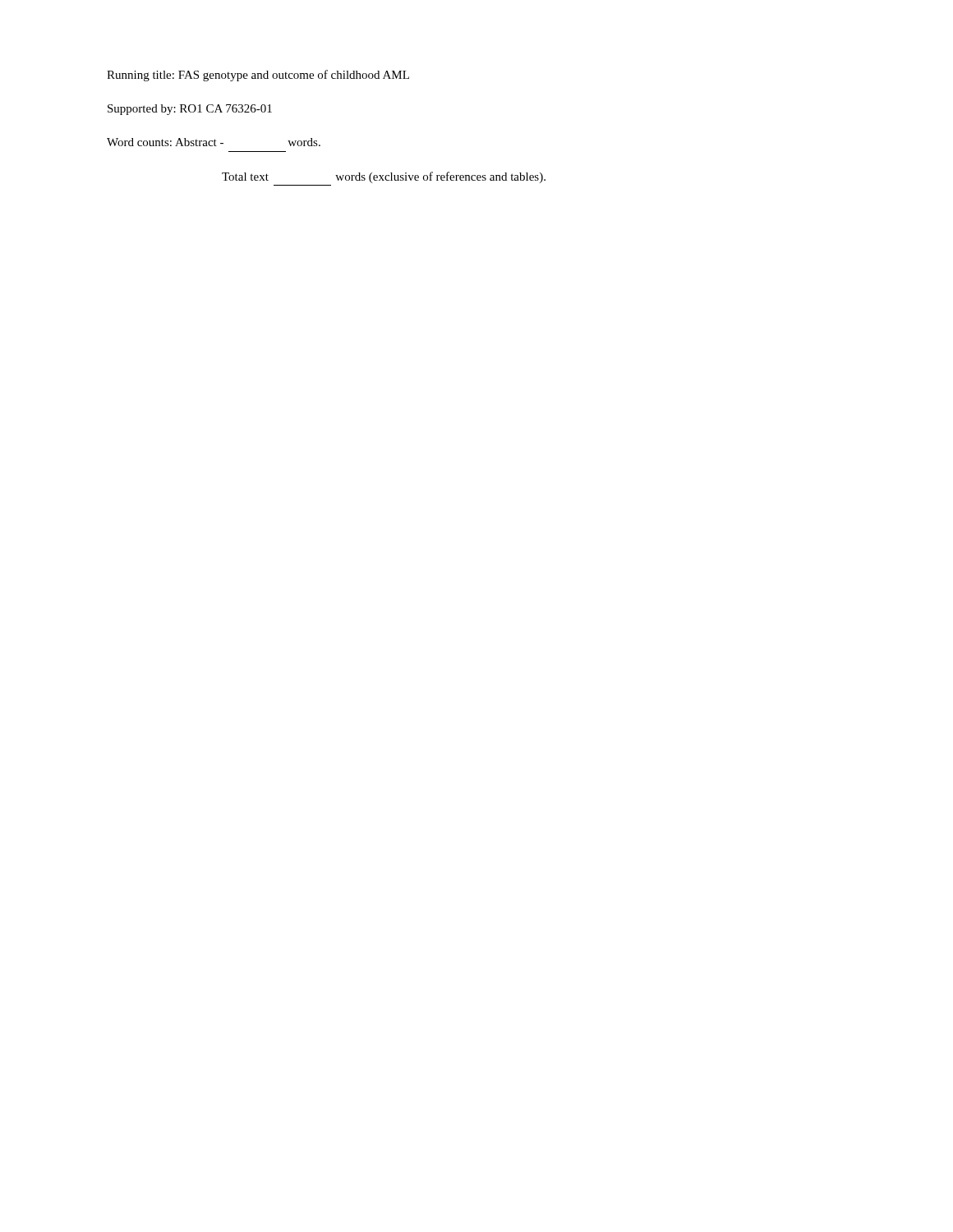Locate the block of text that opens with "Running title: FAS genotype and"
The width and height of the screenshot is (953, 1232).
258,75
